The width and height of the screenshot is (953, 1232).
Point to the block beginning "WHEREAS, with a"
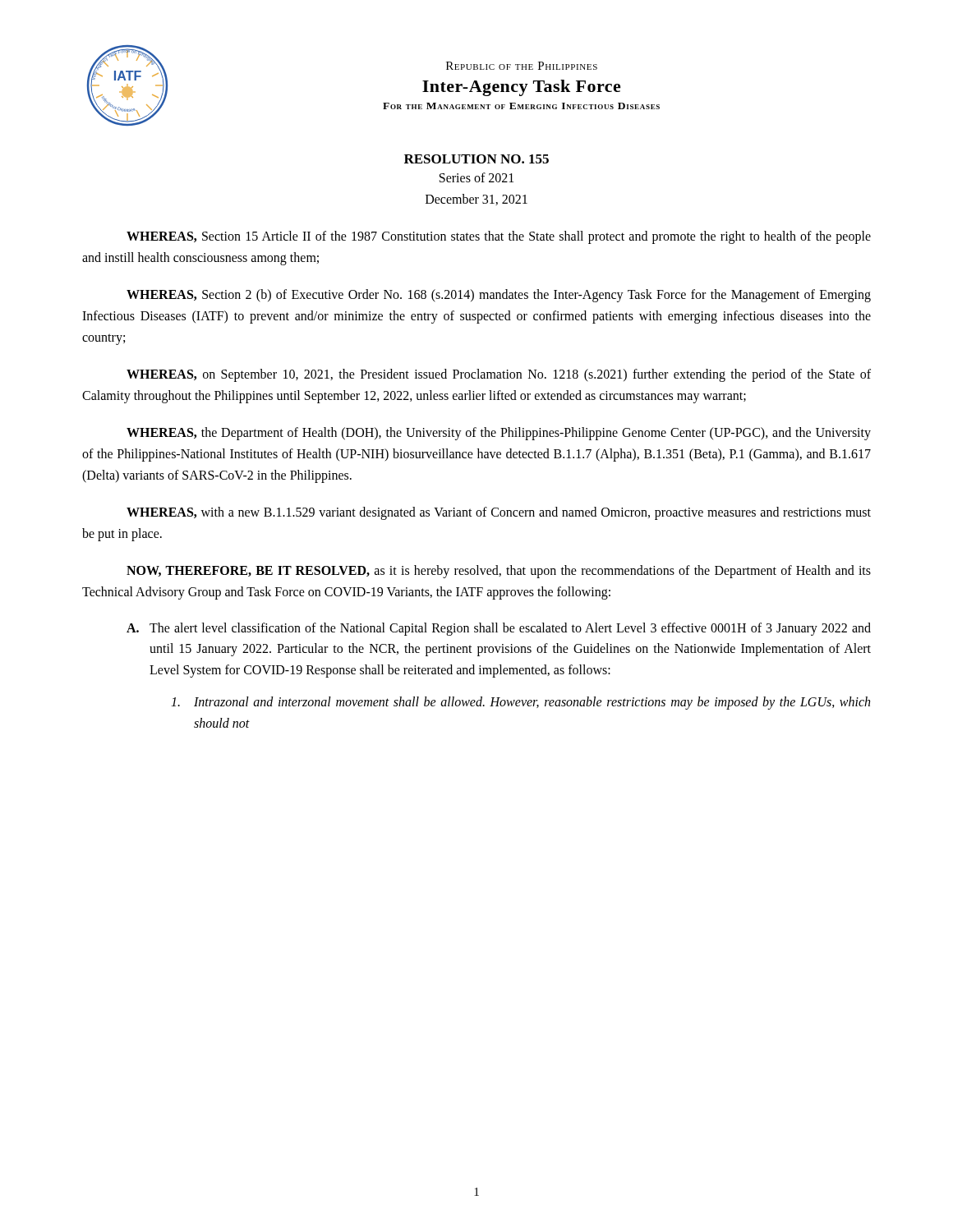[x=476, y=523]
